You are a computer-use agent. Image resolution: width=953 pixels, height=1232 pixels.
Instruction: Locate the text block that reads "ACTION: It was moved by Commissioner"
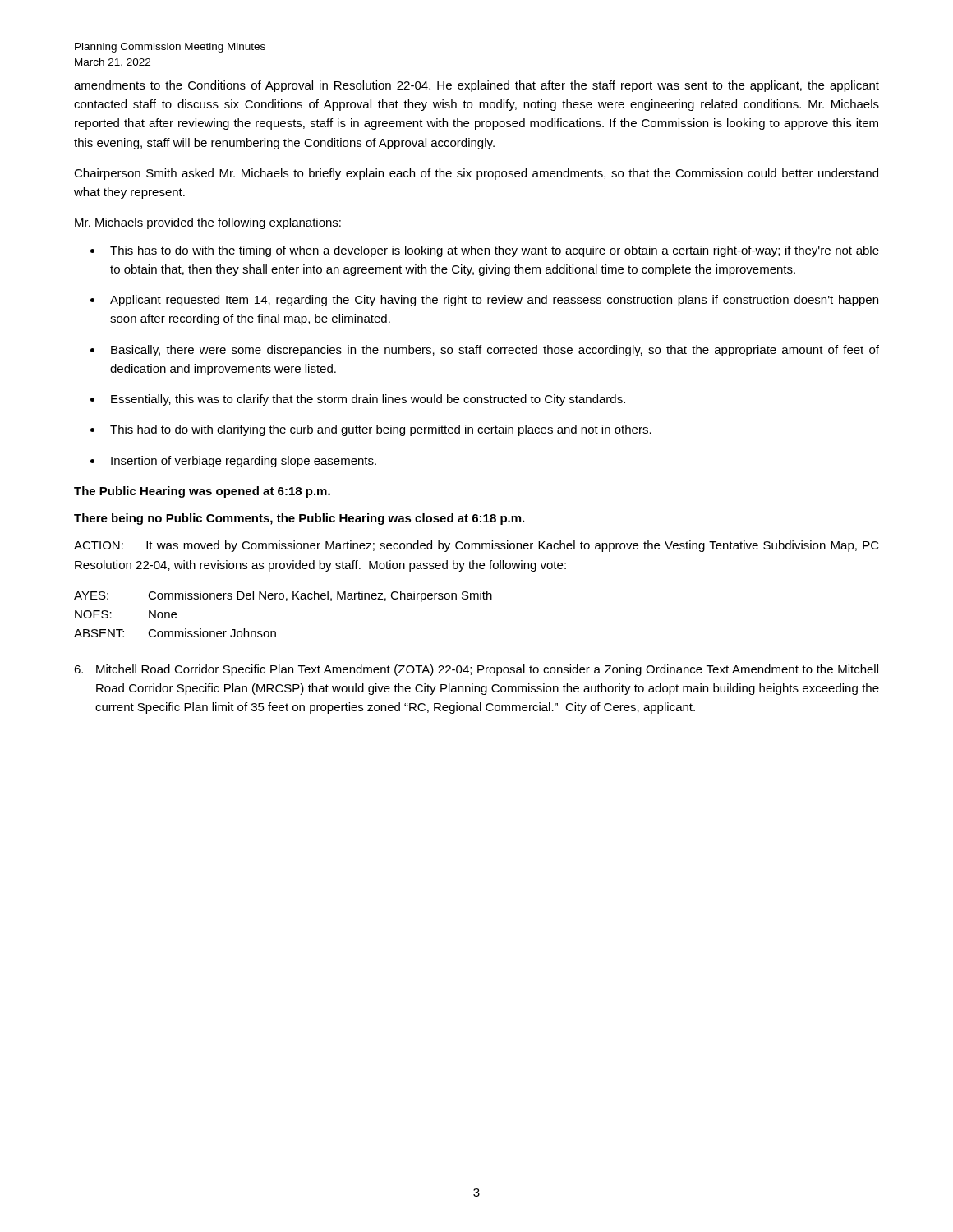coord(476,555)
